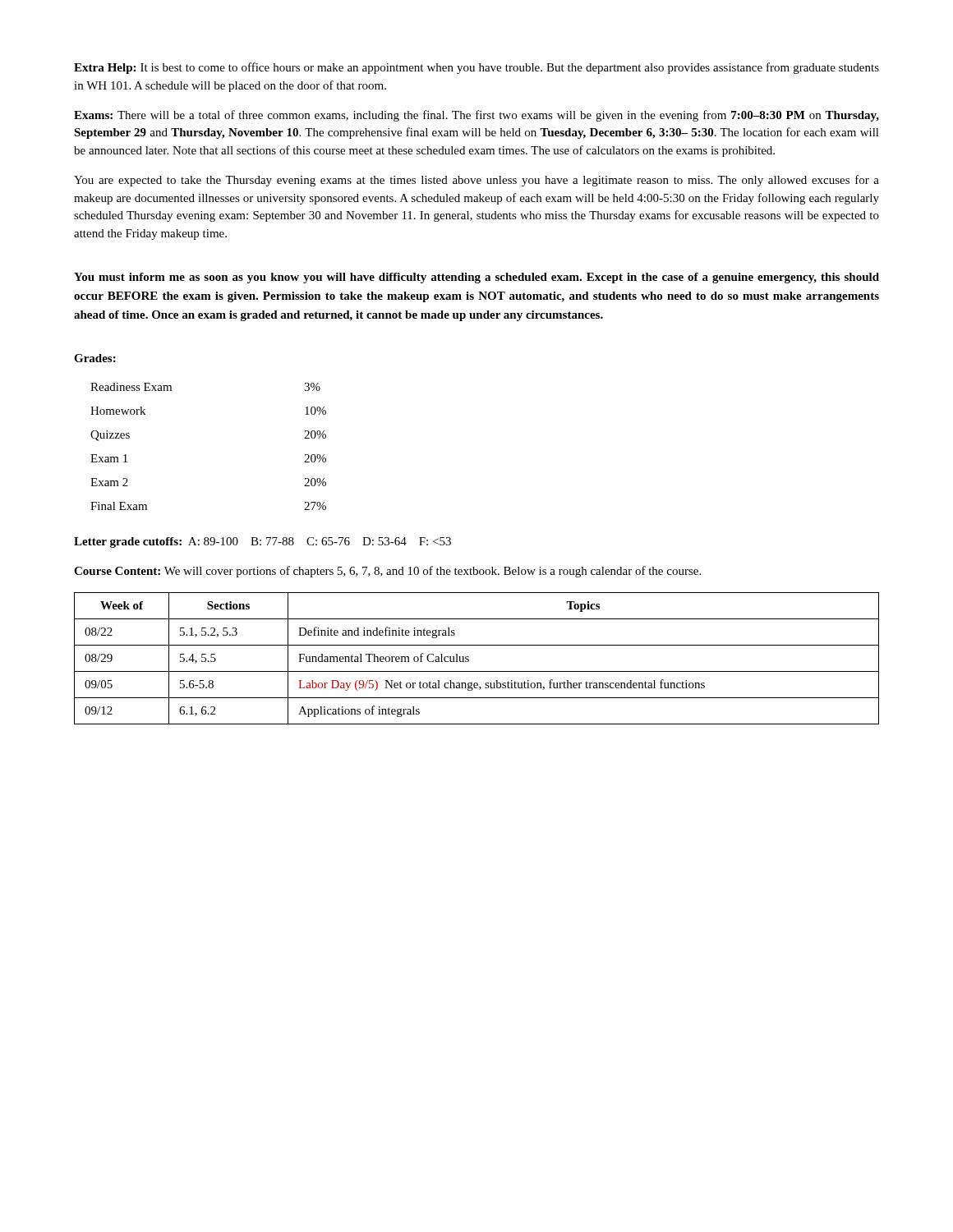Locate the text block containing "Course Content: We will"
The height and width of the screenshot is (1232, 953).
tap(476, 572)
